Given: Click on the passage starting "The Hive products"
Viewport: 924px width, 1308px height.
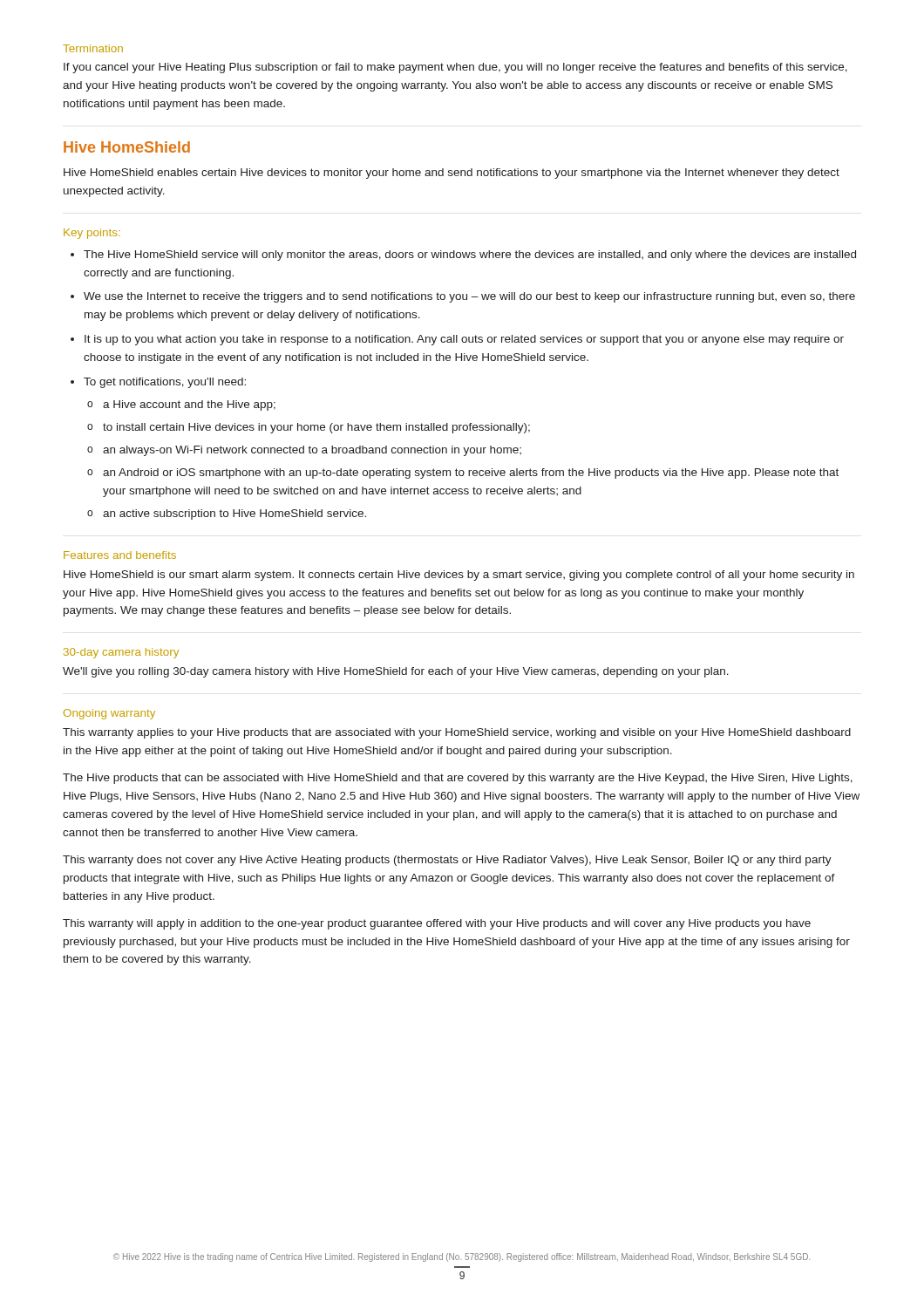Looking at the screenshot, I should coord(462,806).
